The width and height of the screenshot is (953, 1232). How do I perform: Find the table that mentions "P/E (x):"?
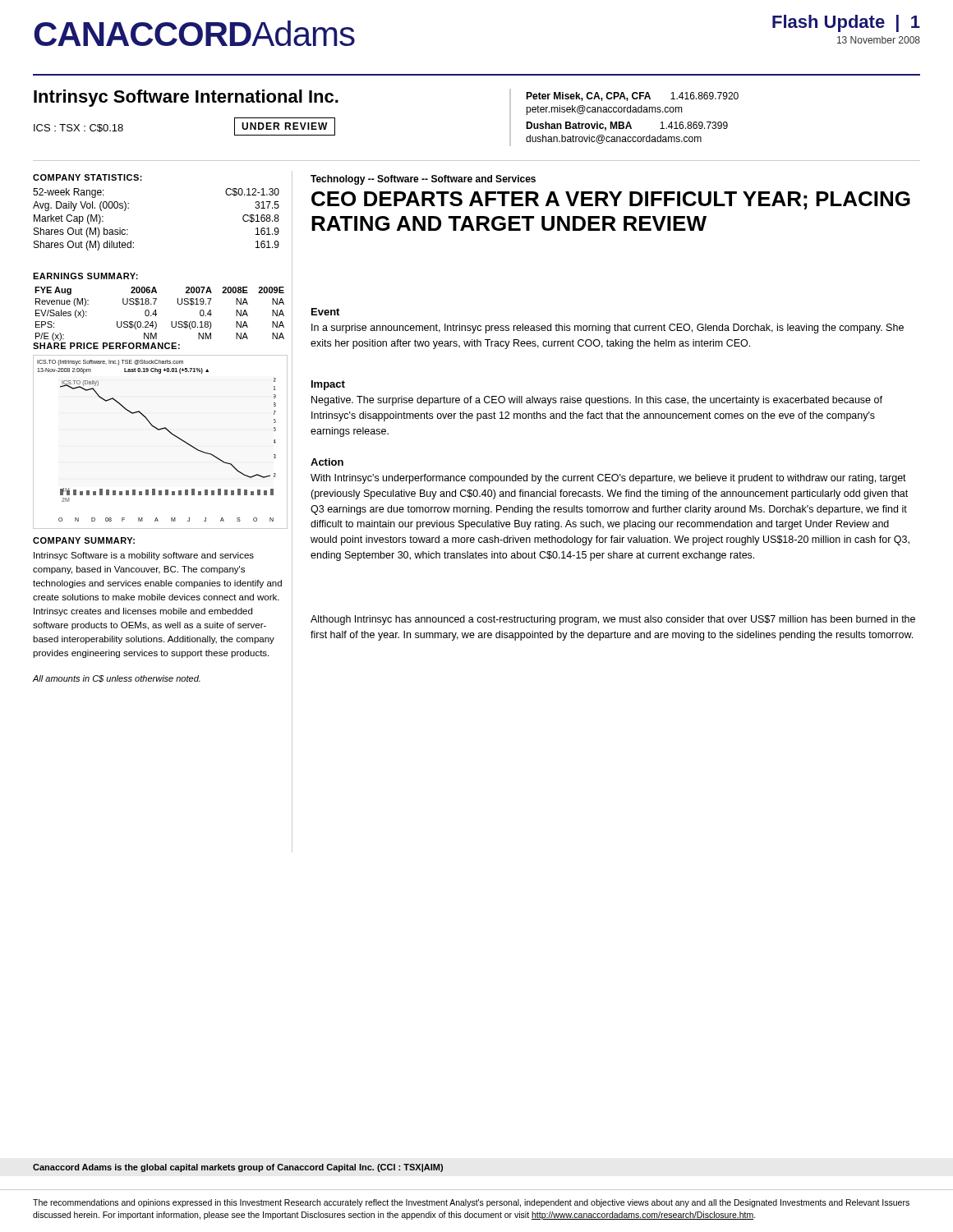point(159,313)
